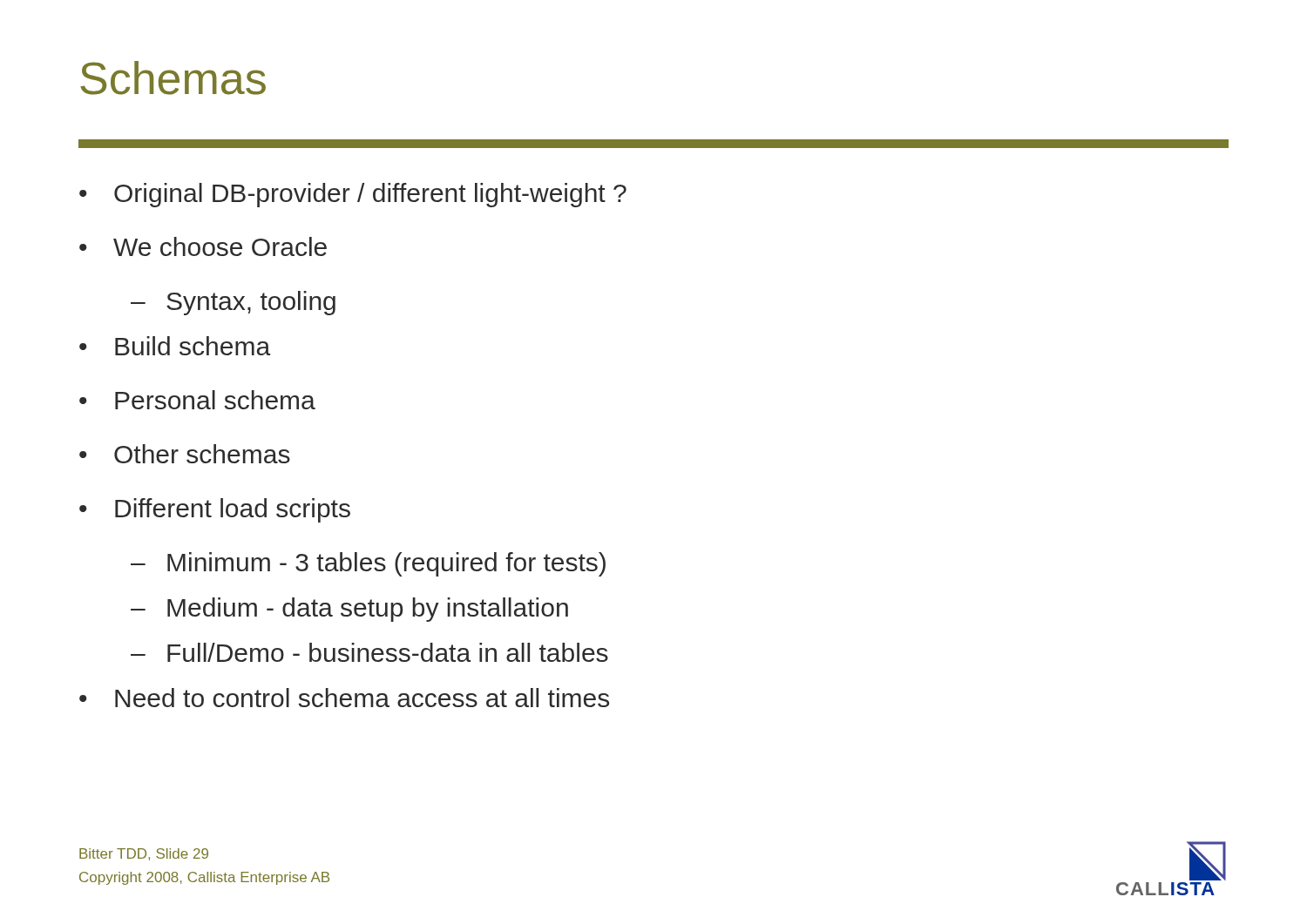Find the list item that says "Need to control schema"
Screen dimensions: 924x1307
click(x=362, y=698)
